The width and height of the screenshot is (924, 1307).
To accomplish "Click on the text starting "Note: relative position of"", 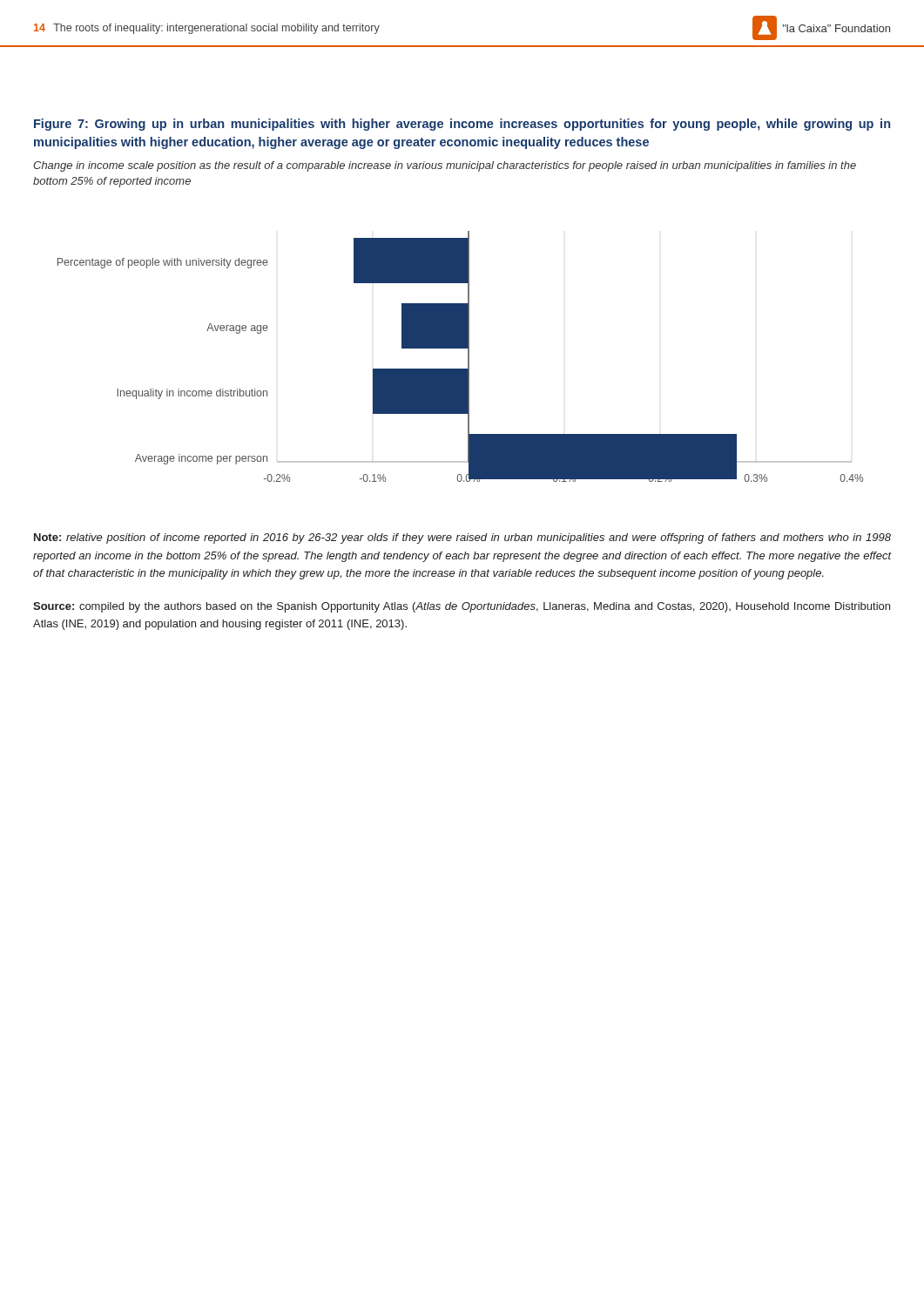I will [x=462, y=555].
